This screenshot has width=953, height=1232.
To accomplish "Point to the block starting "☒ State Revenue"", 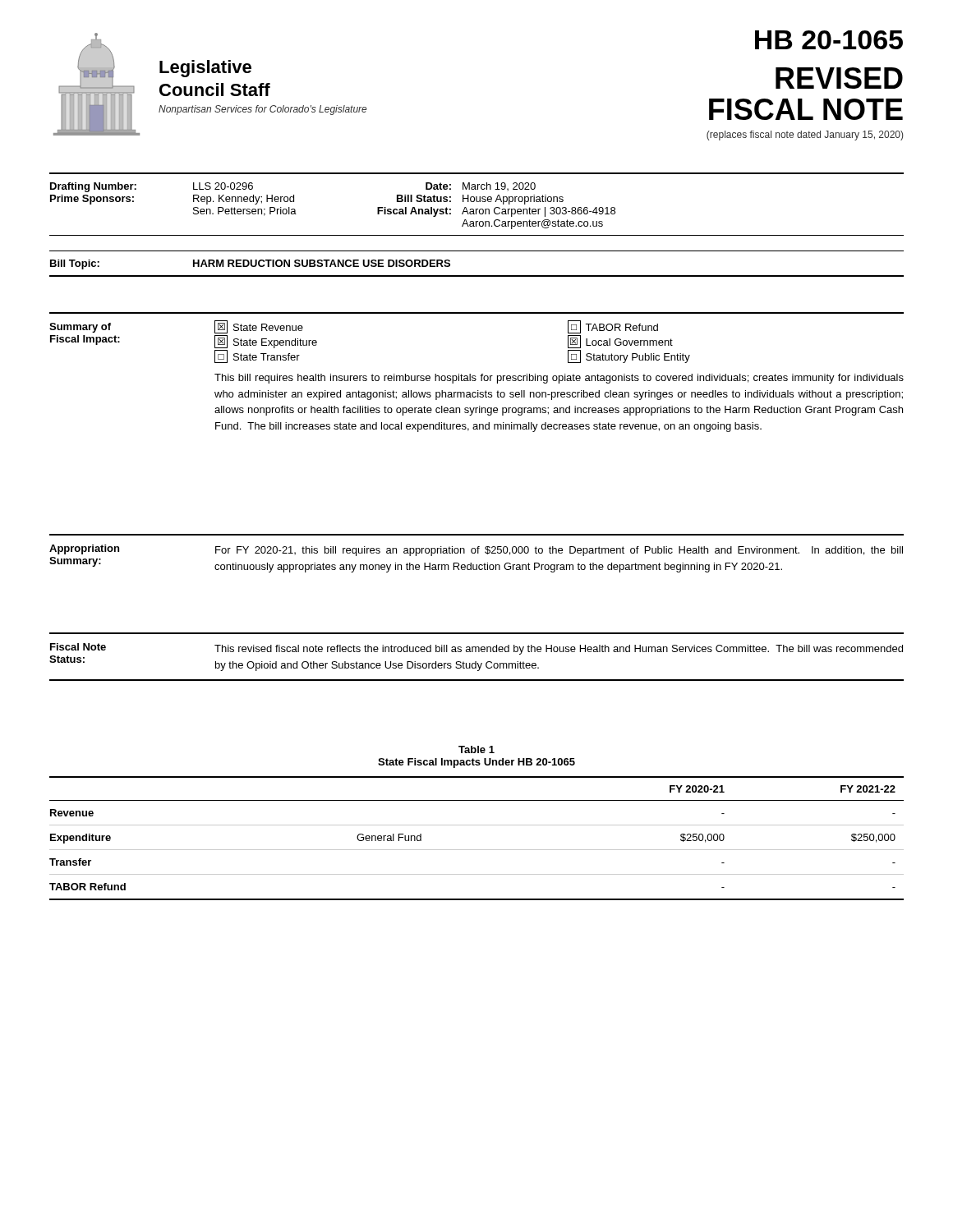I will click(259, 327).
